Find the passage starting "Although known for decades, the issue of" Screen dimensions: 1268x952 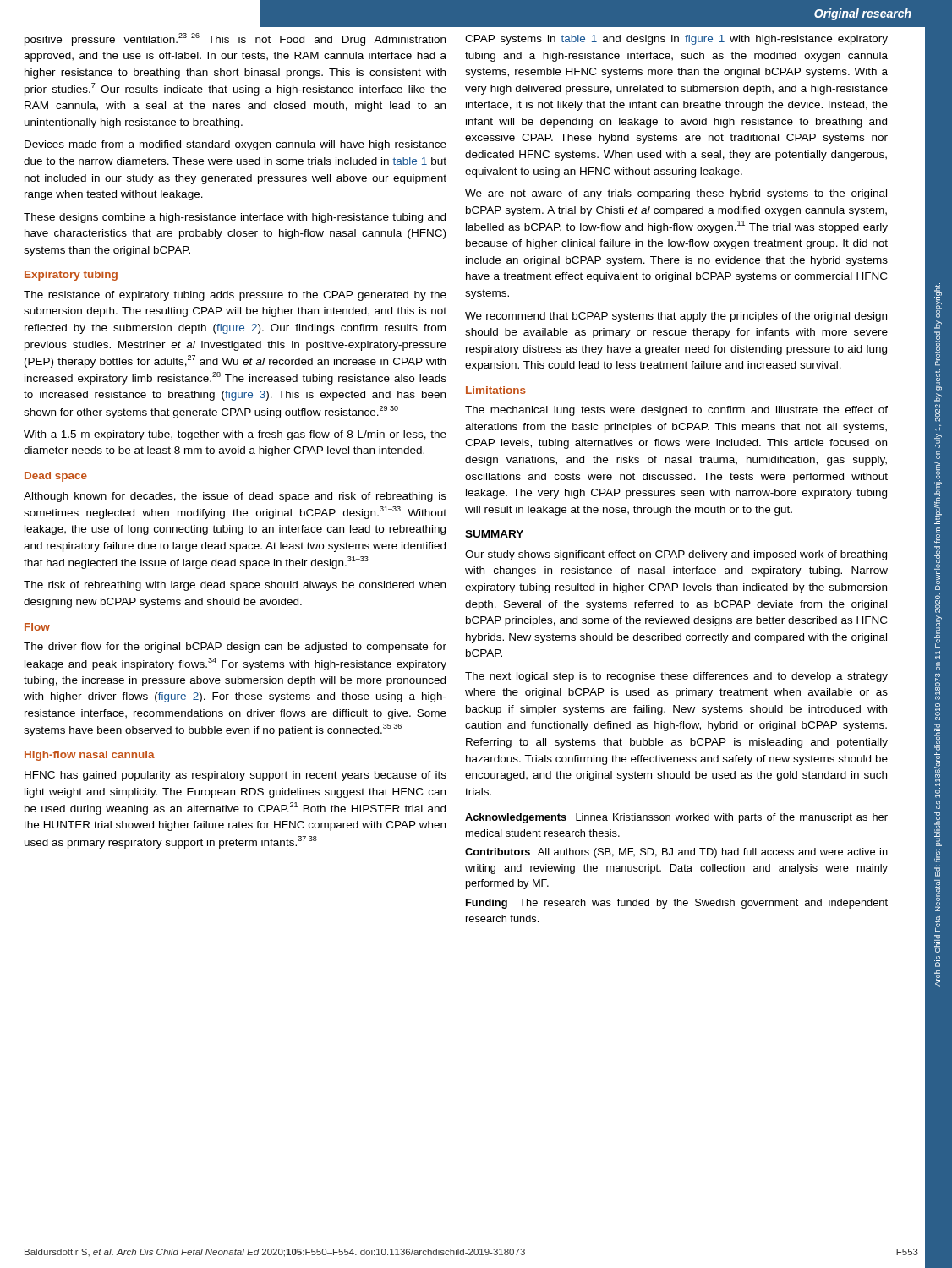(235, 529)
